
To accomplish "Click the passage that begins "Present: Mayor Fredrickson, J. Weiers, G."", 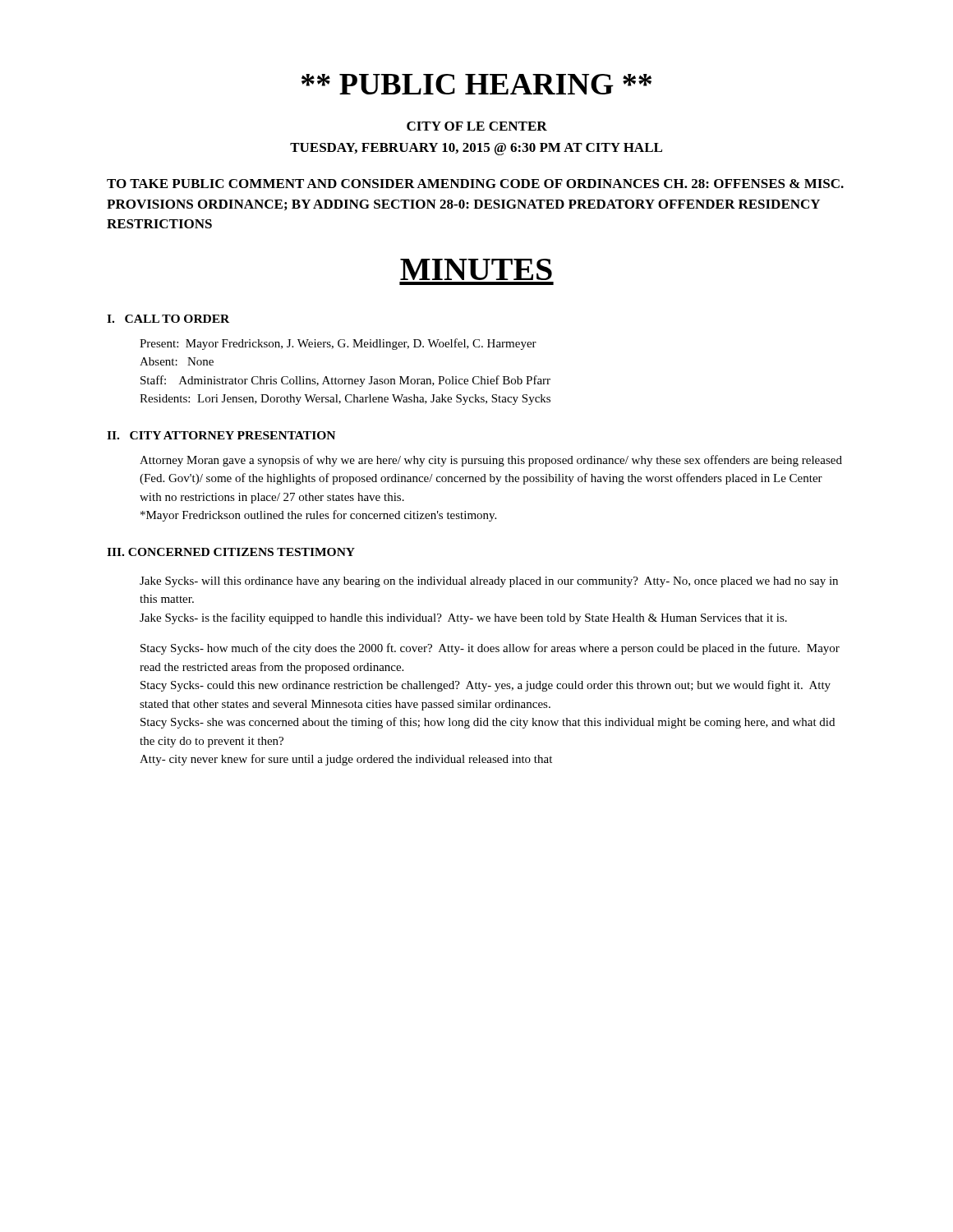I will click(345, 371).
